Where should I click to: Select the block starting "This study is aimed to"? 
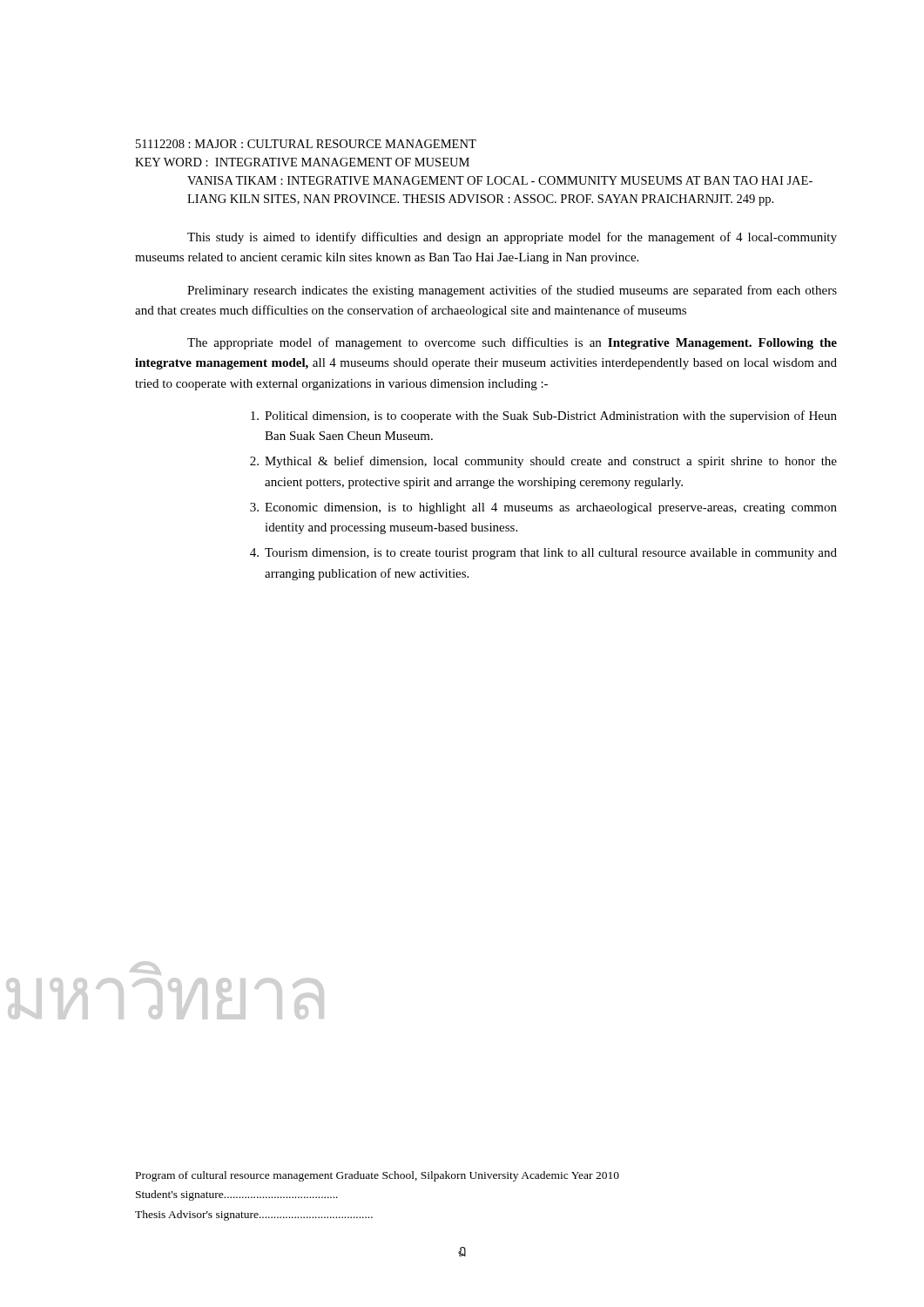486,247
